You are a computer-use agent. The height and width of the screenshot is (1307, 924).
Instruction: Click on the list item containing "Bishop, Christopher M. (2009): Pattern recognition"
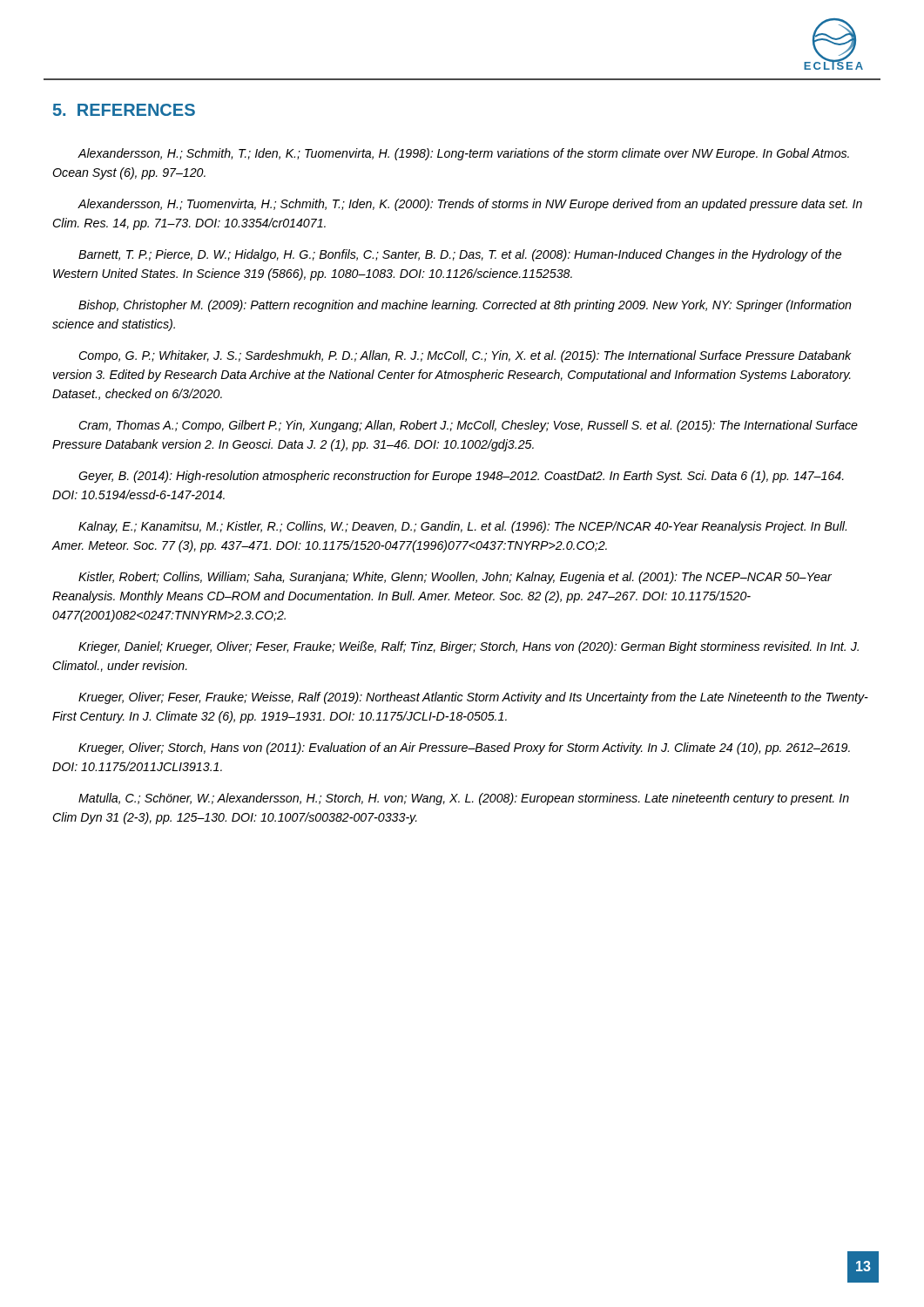coord(452,315)
